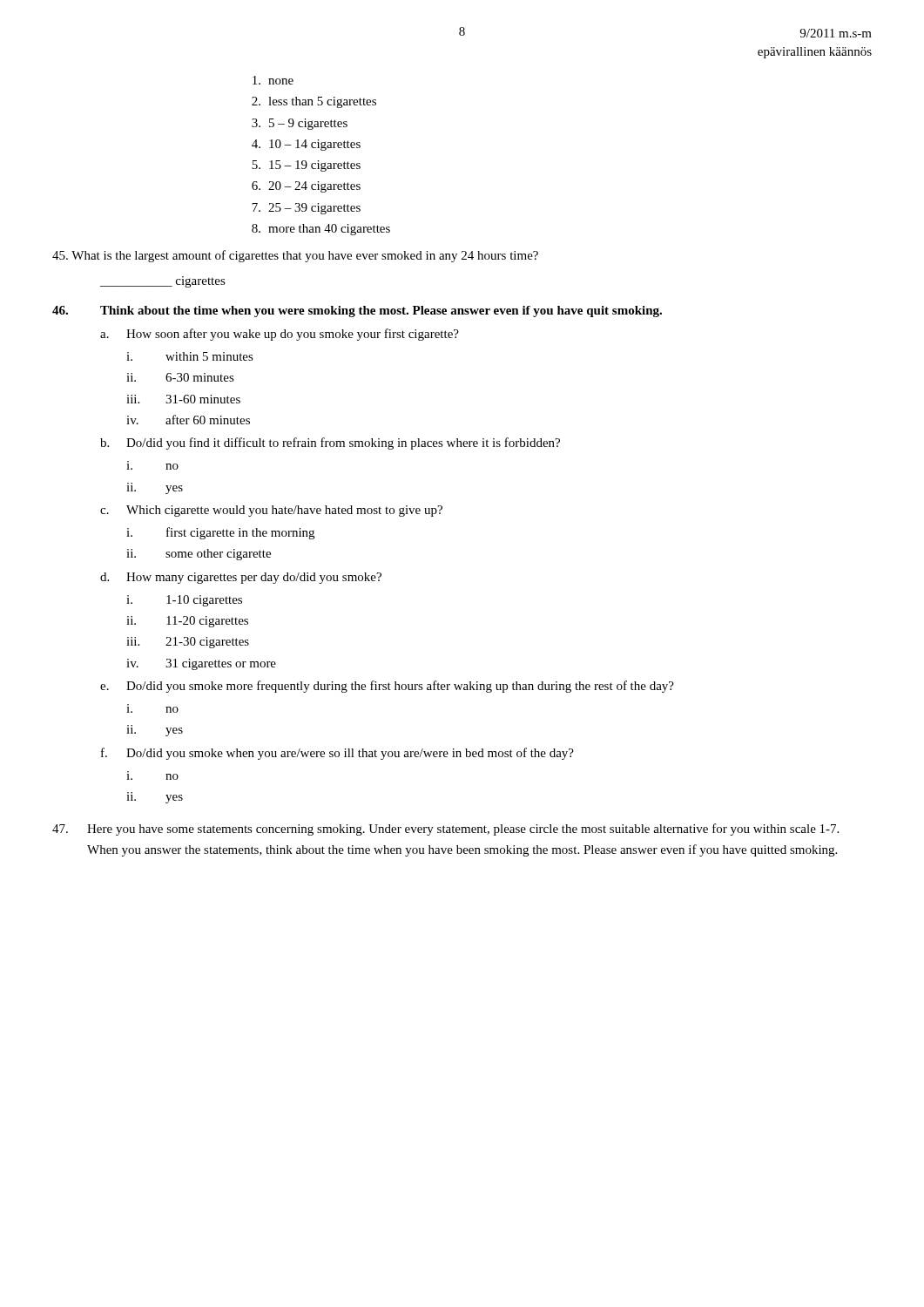924x1307 pixels.
Task: Click the passage that begins "f. Do/did you smoke when"
Action: 337,754
